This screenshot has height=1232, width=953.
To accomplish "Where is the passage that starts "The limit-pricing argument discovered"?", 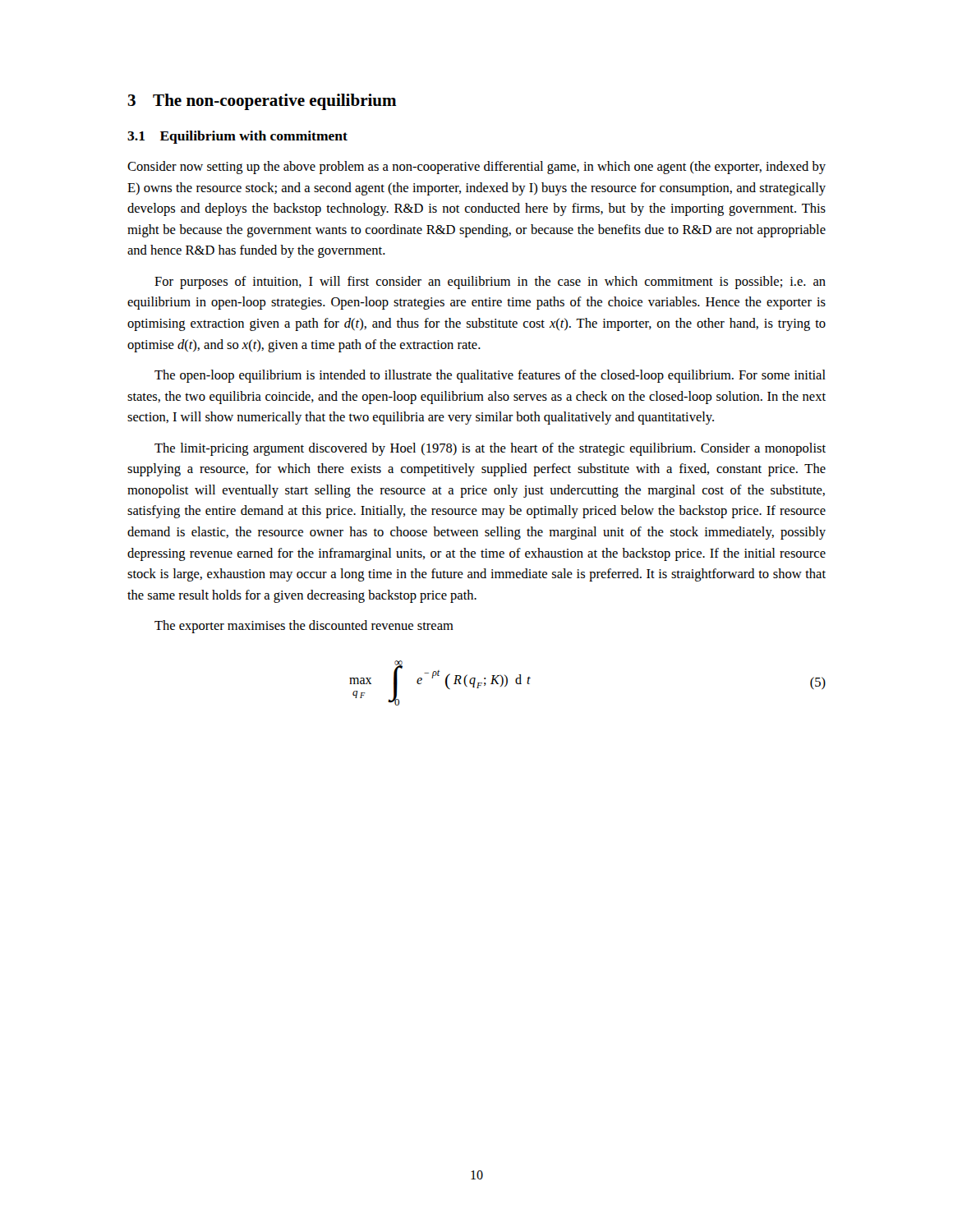I will click(476, 521).
